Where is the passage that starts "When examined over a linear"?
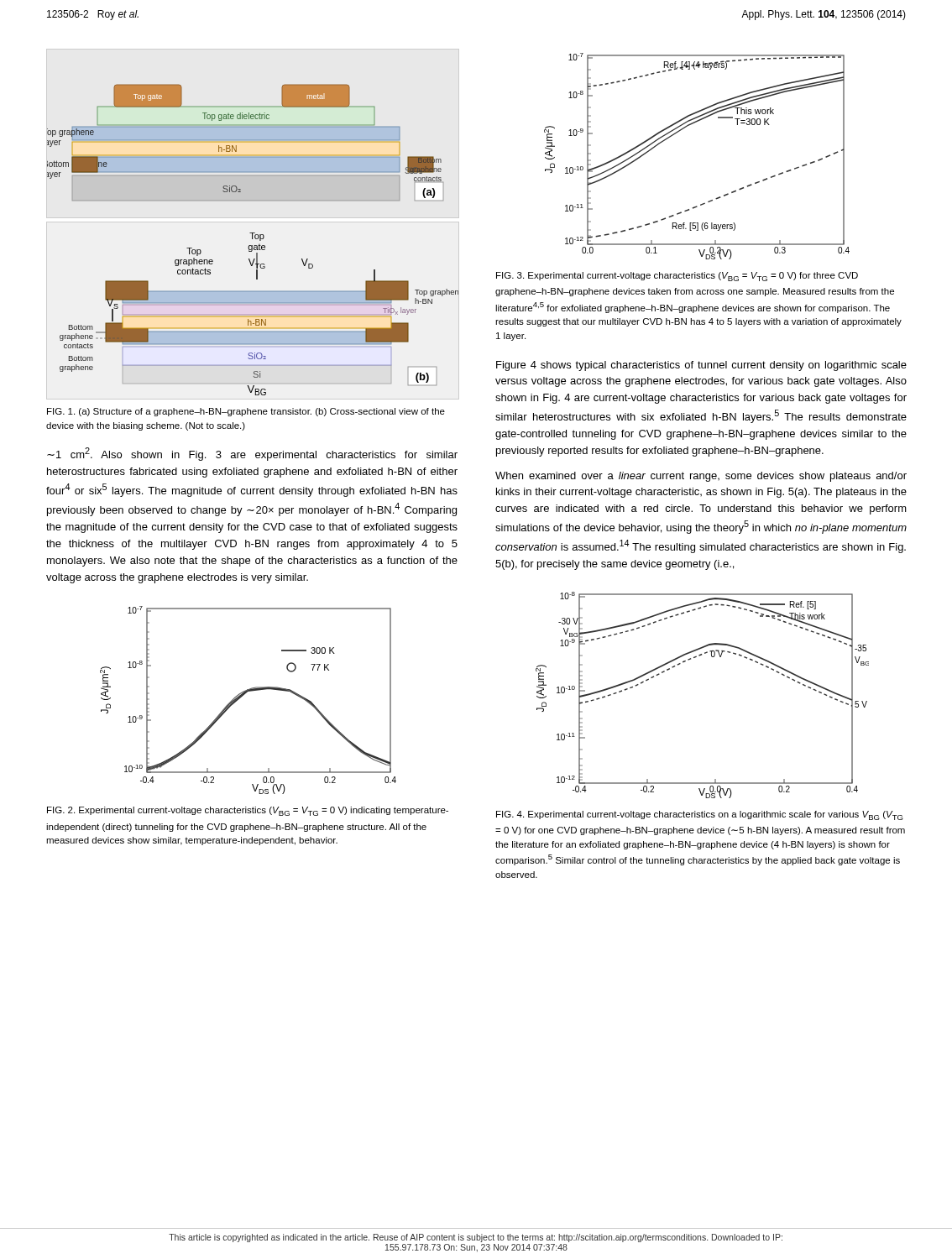Screen dimensions: 1259x952 click(x=701, y=519)
